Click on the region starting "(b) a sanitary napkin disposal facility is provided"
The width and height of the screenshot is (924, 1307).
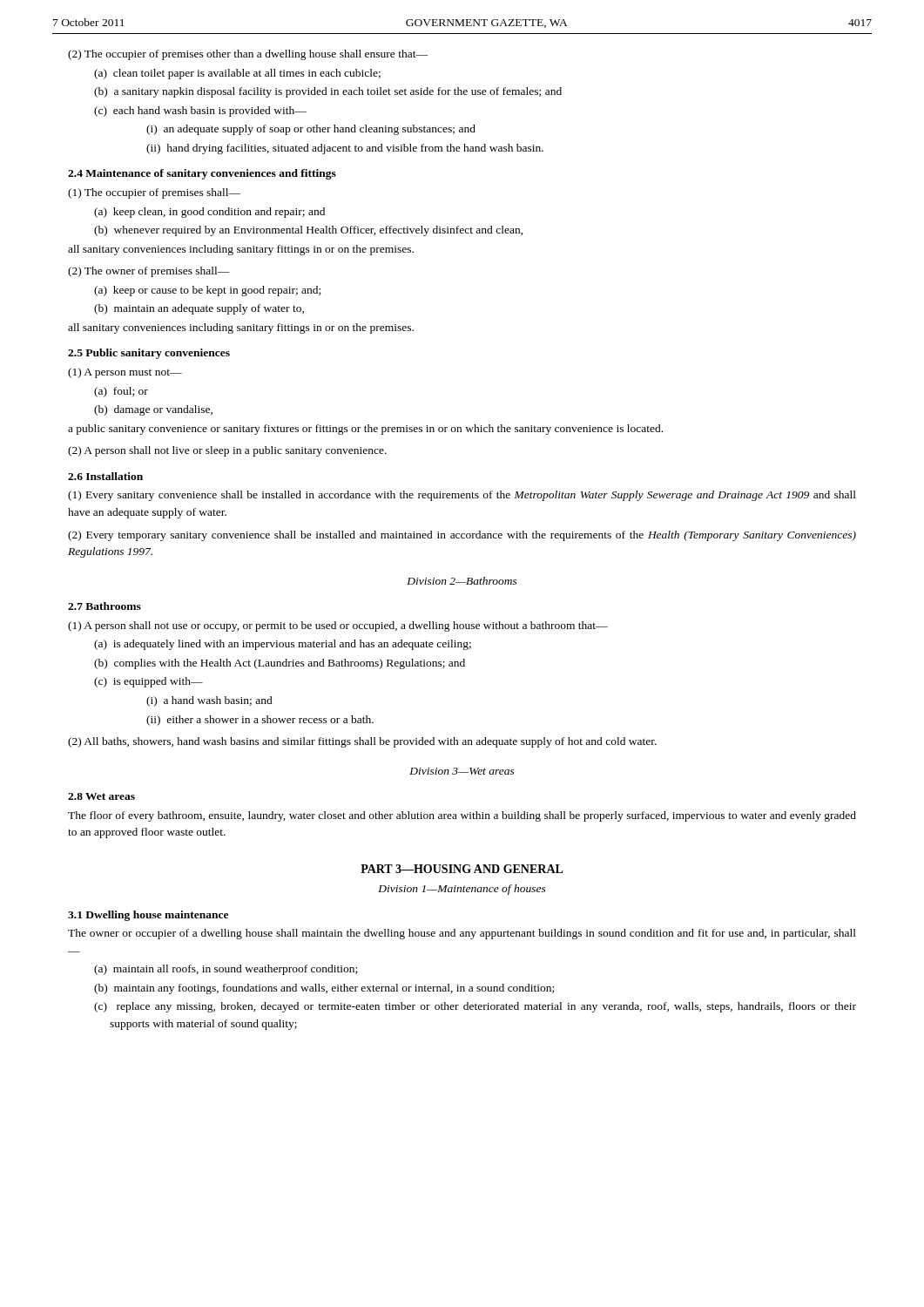coord(328,91)
